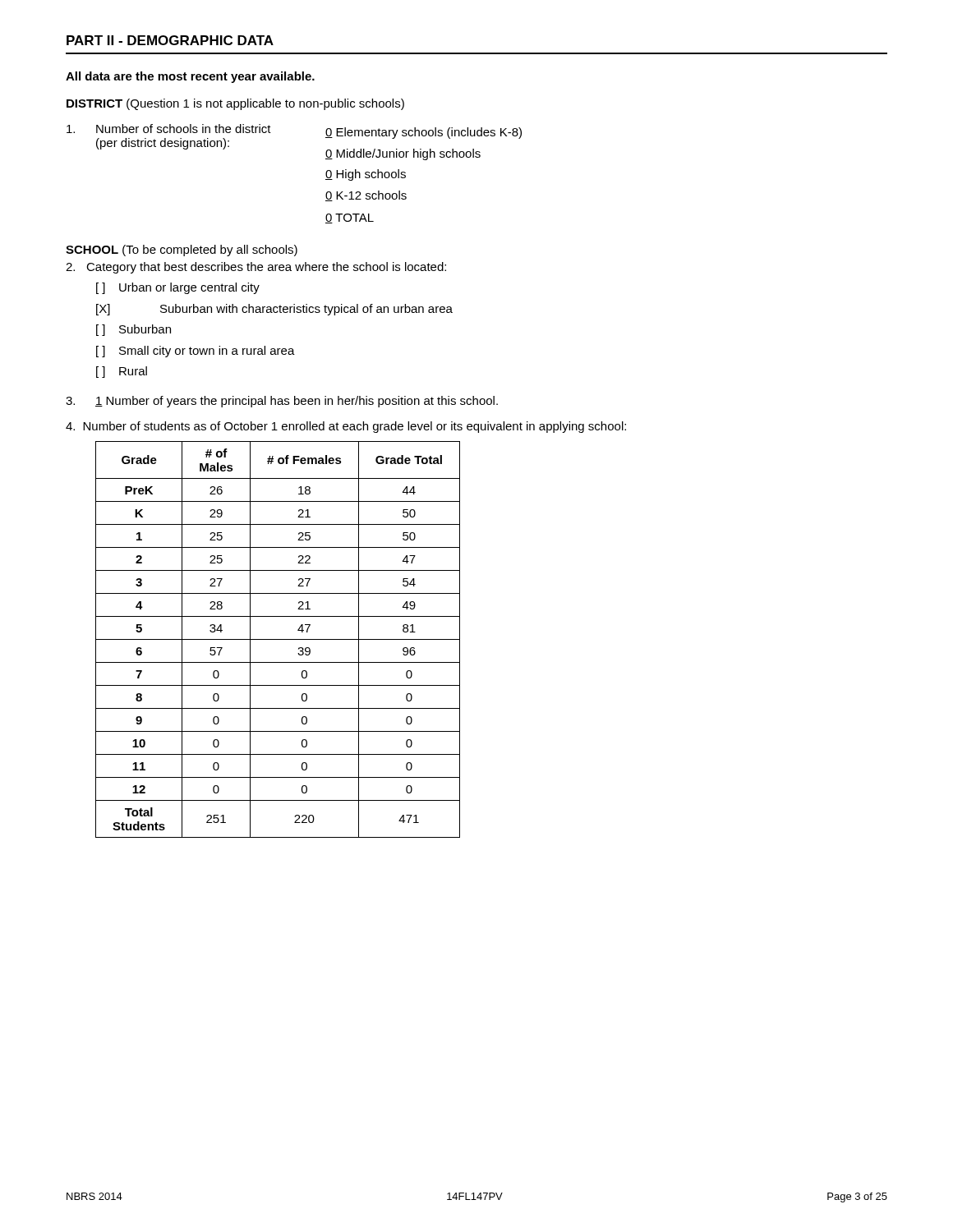Locate the table
Image resolution: width=953 pixels, height=1232 pixels.
point(491,639)
